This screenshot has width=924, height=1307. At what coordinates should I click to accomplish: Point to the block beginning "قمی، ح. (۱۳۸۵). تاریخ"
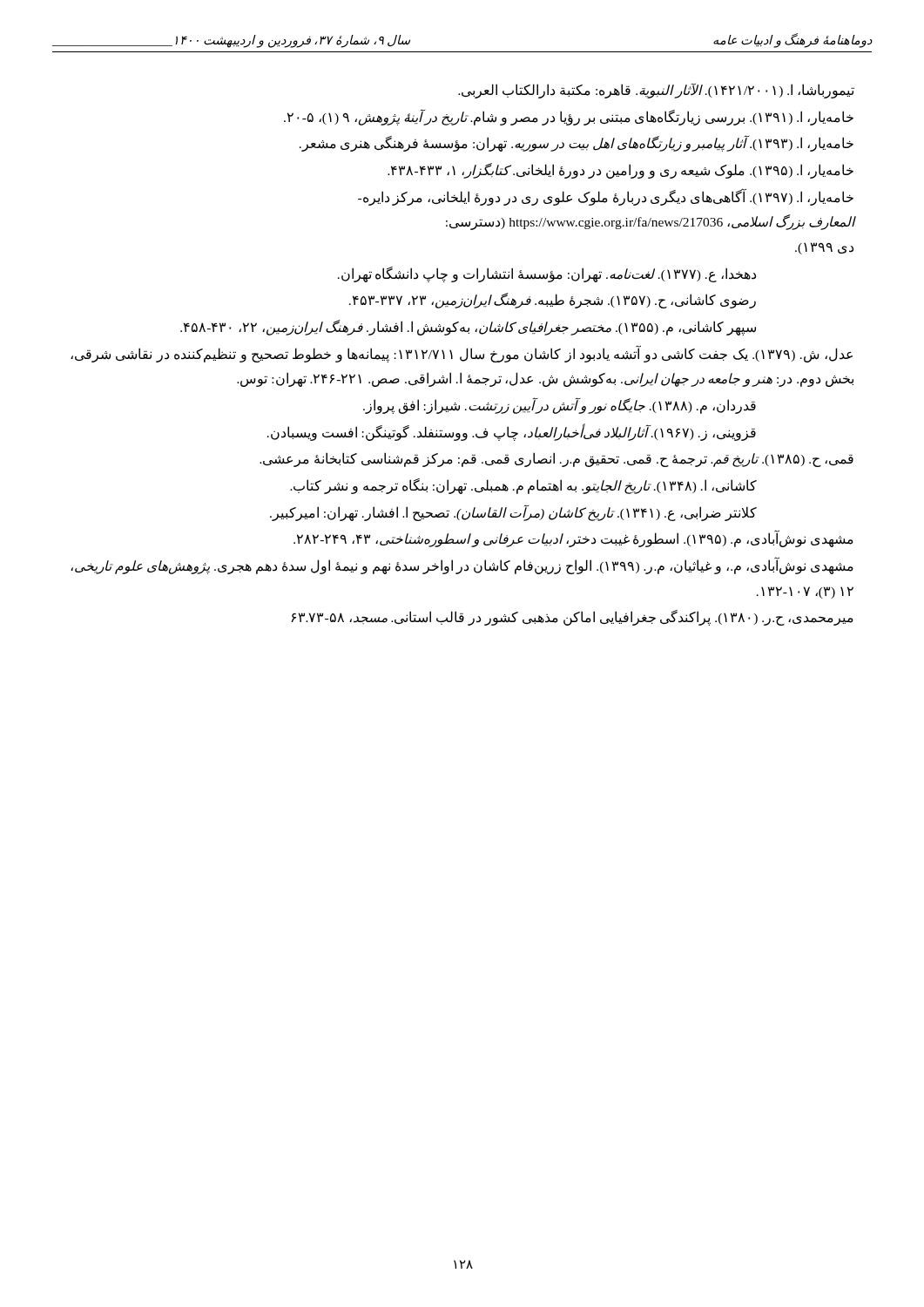click(557, 459)
